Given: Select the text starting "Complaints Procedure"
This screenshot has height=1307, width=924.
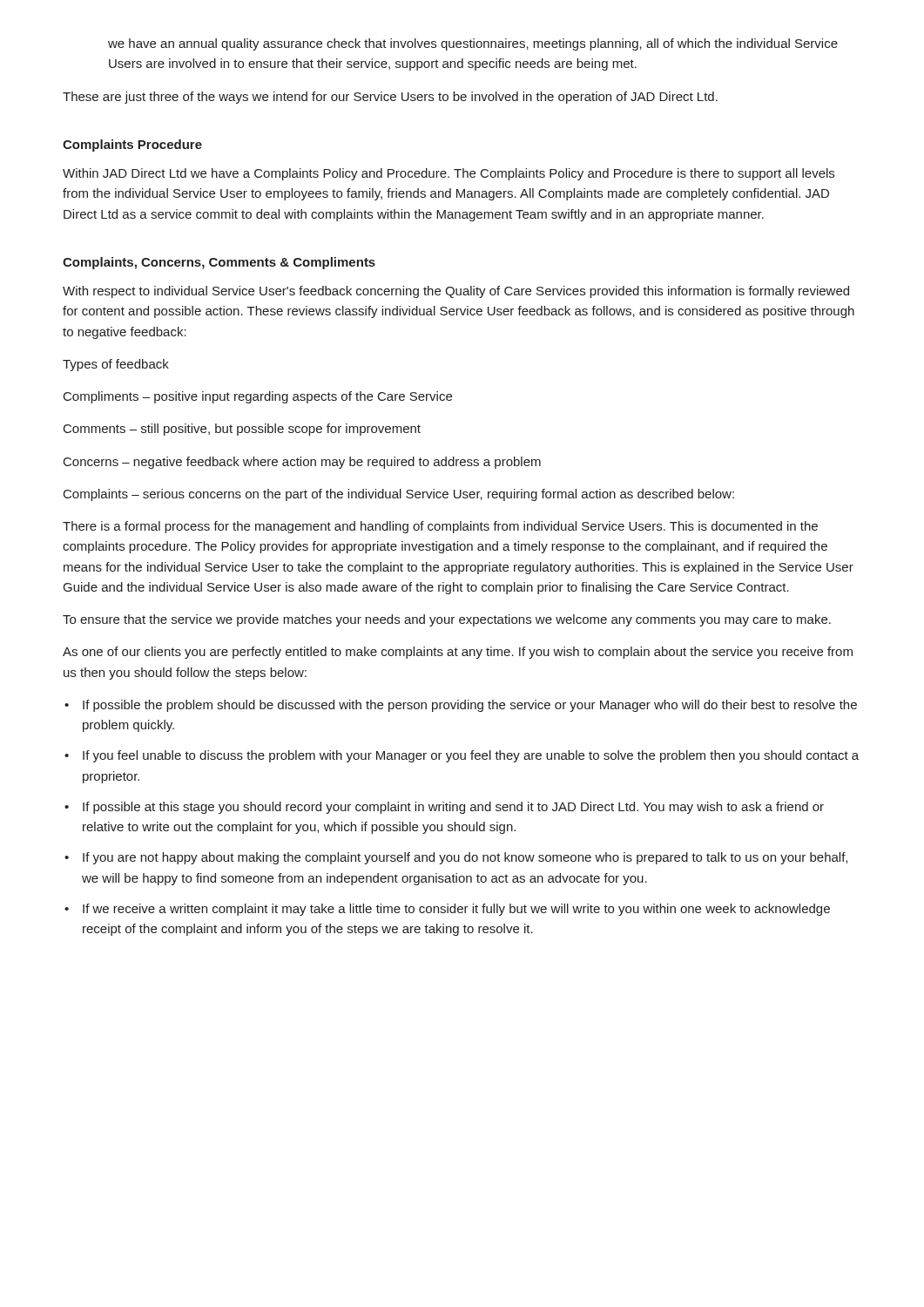Looking at the screenshot, I should (x=132, y=146).
